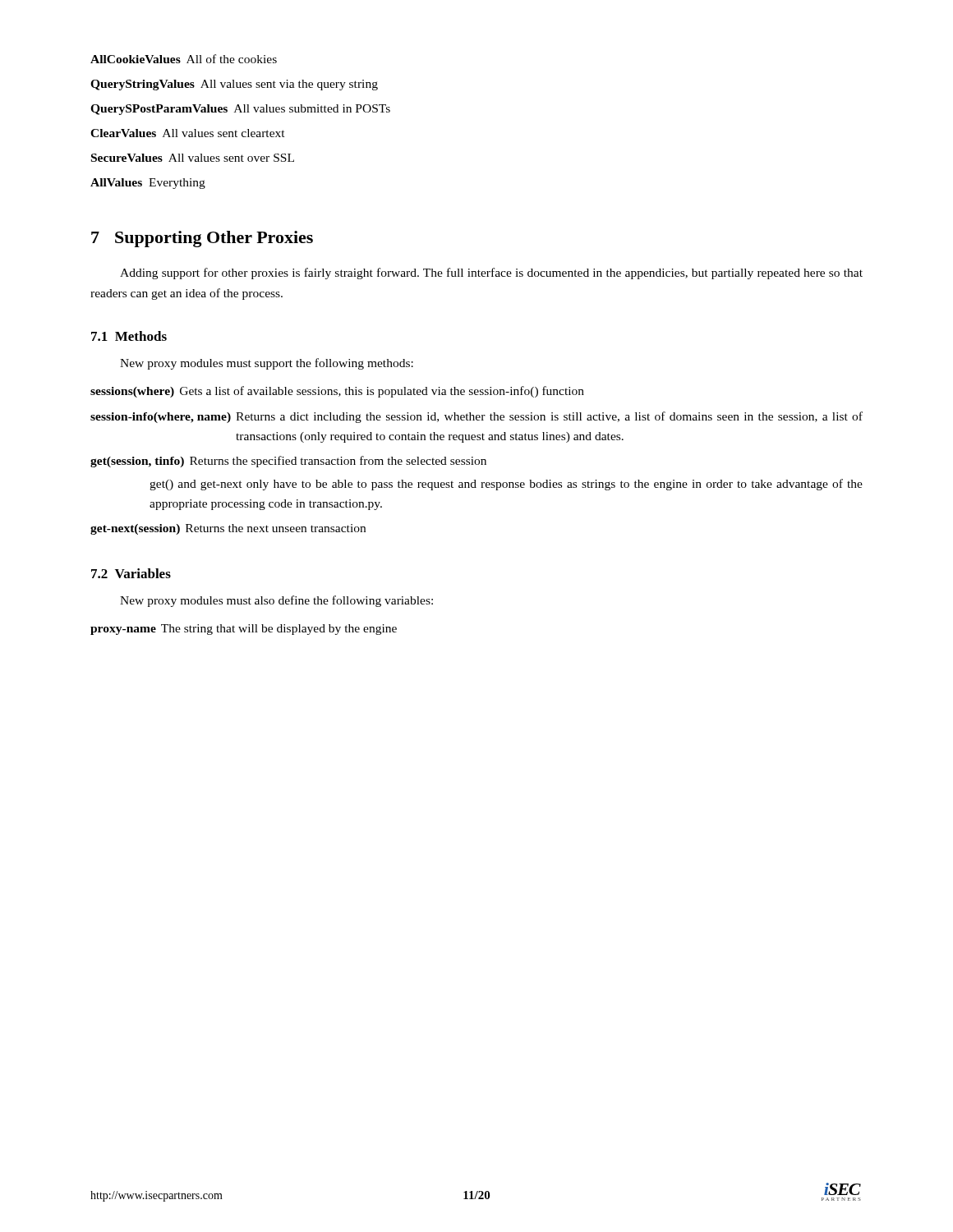This screenshot has width=953, height=1232.
Task: Click on the text block starting "session‑info(where, name) Returns a dict including the session"
Action: point(476,426)
